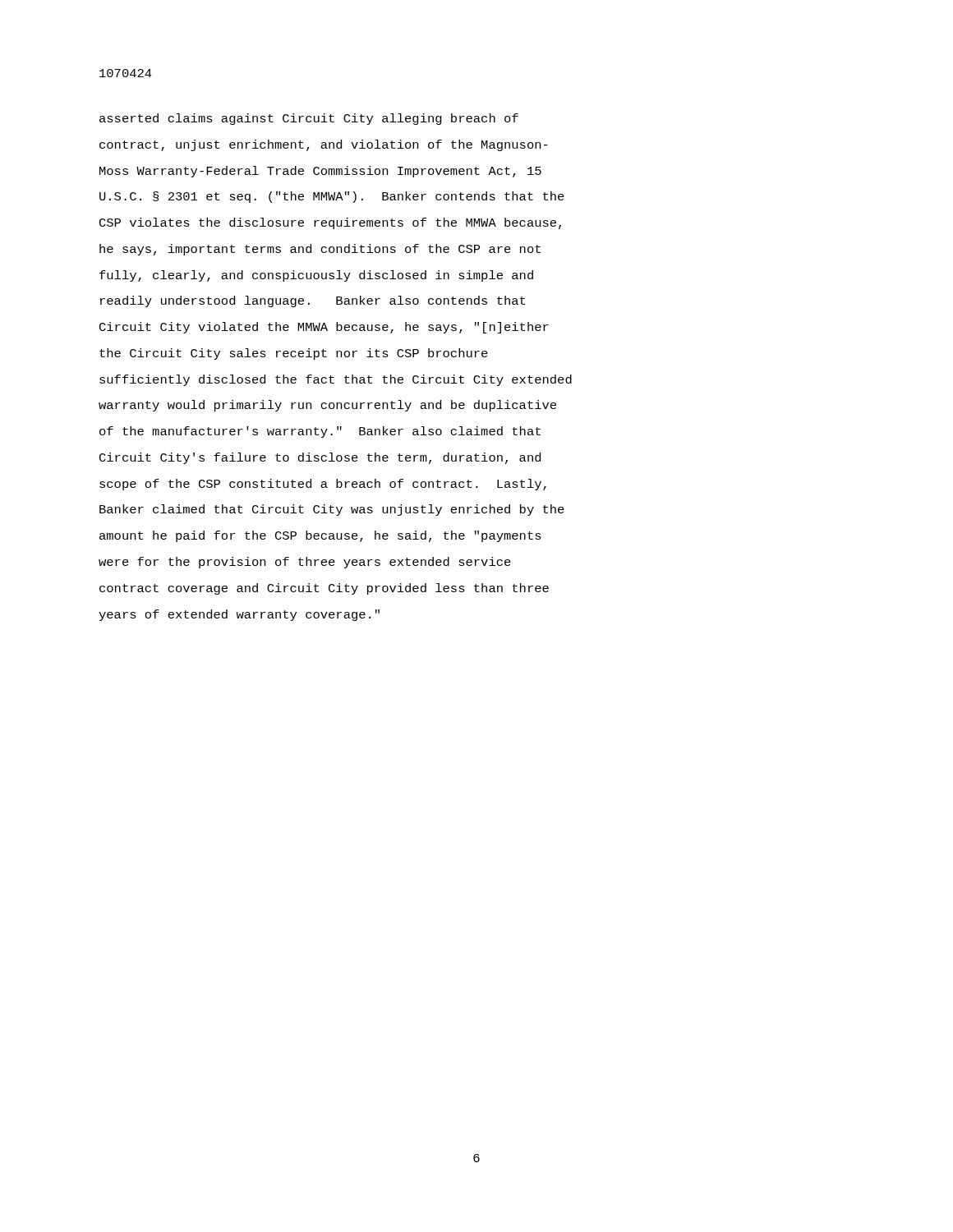
Task: Select the passage starting "asserted claims against"
Action: 335,367
